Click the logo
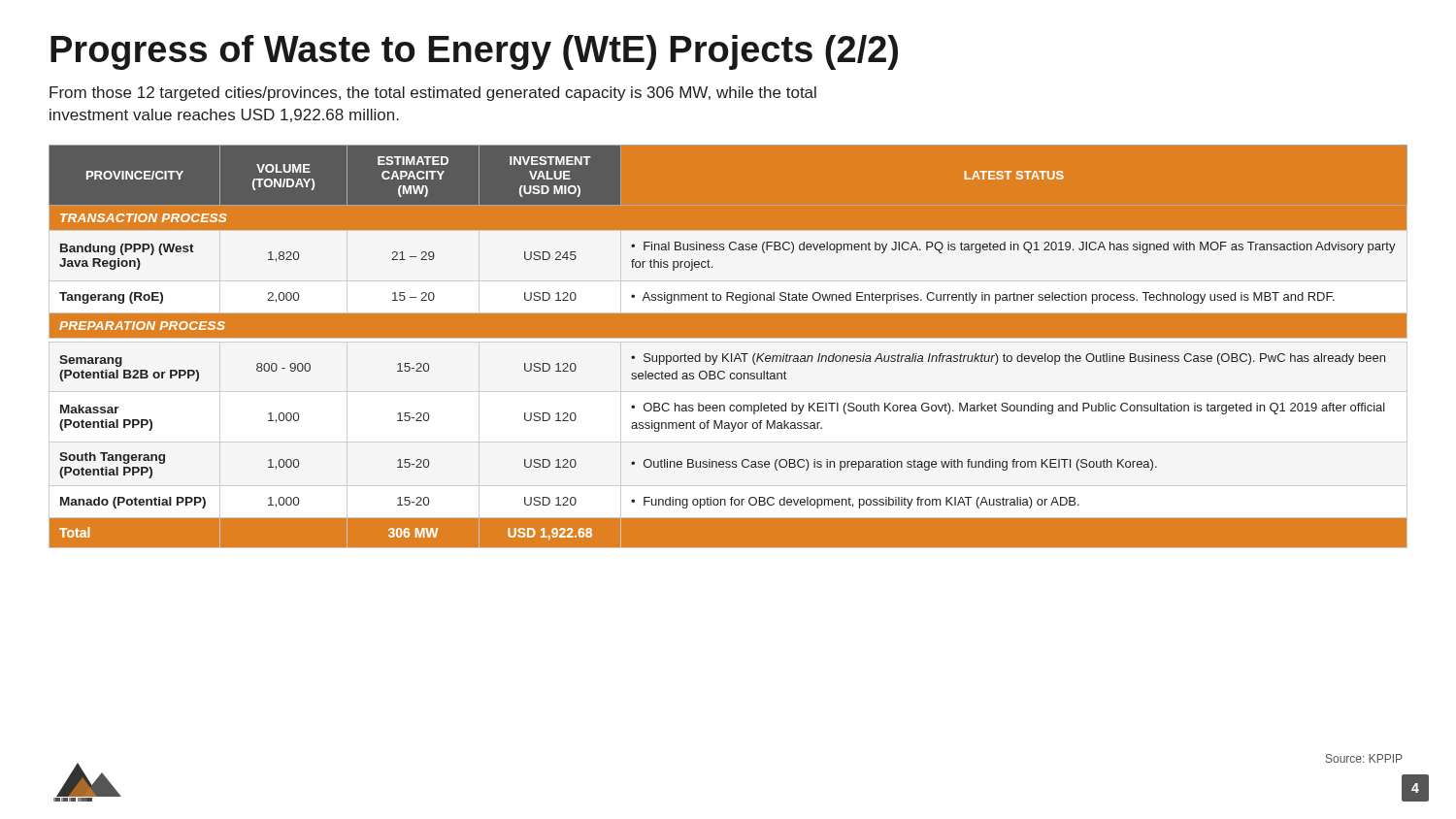The height and width of the screenshot is (819, 1456). (90, 775)
